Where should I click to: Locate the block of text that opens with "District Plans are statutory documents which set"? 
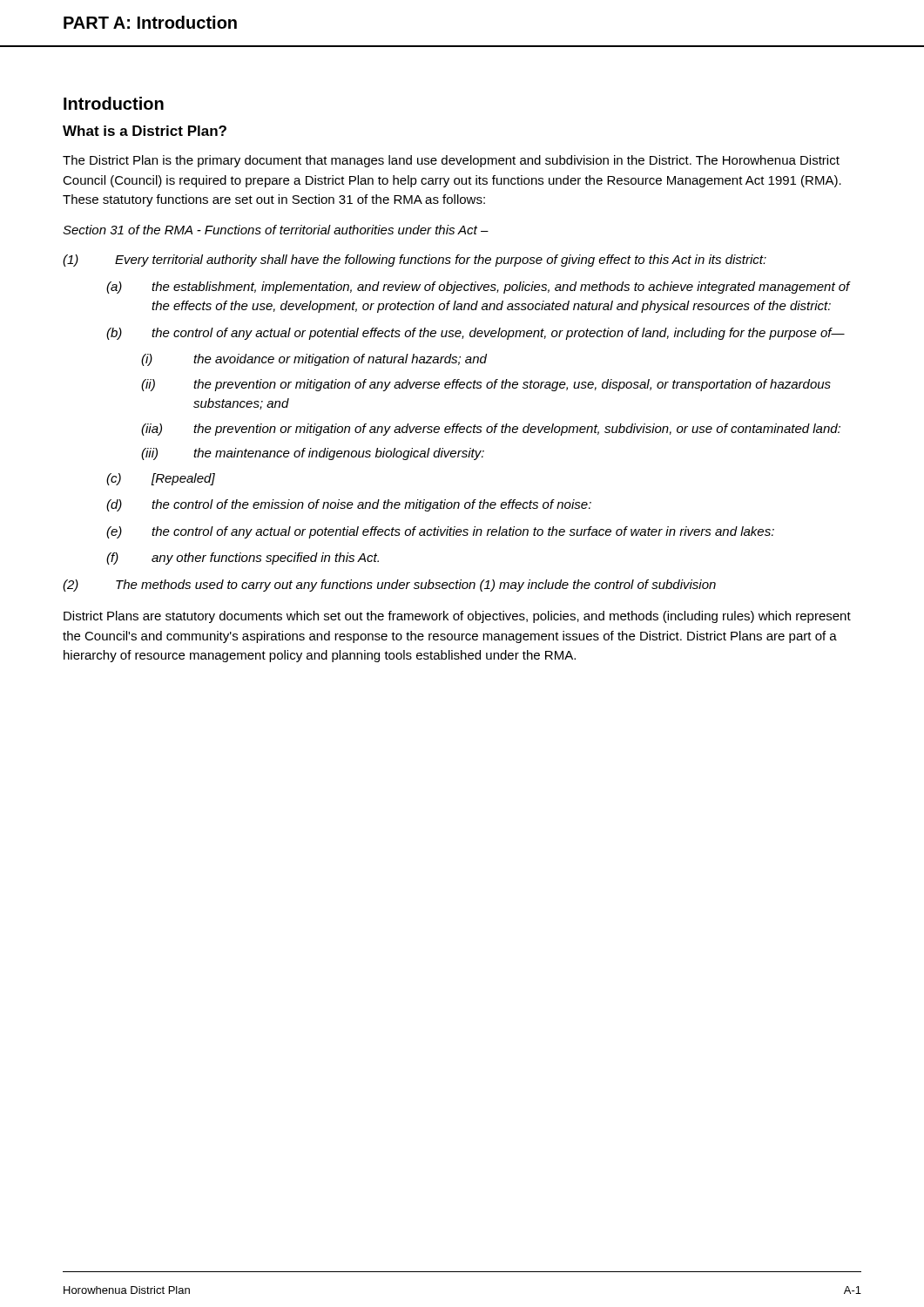pos(457,635)
